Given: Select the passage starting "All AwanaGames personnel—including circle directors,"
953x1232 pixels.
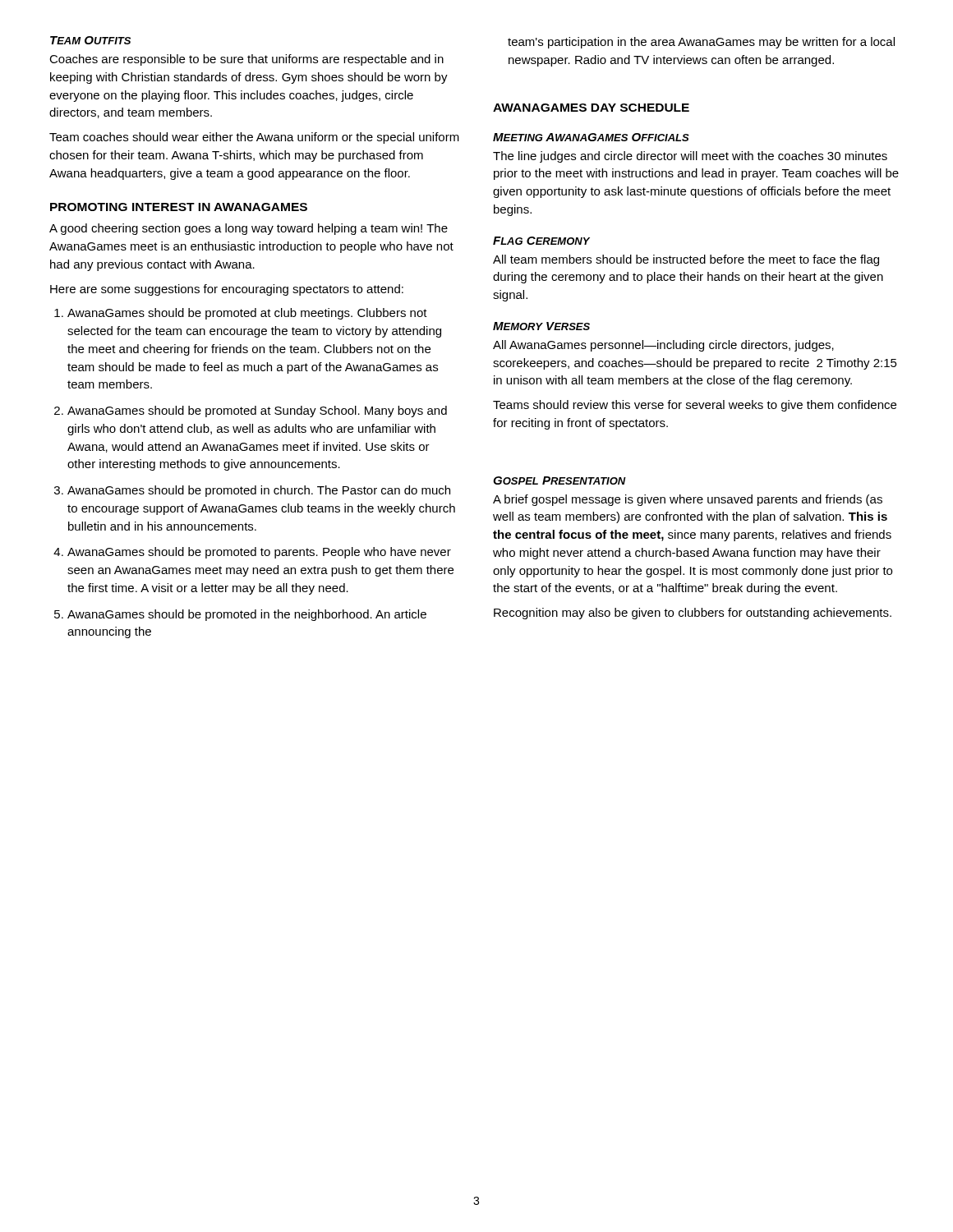Looking at the screenshot, I should [x=698, y=384].
